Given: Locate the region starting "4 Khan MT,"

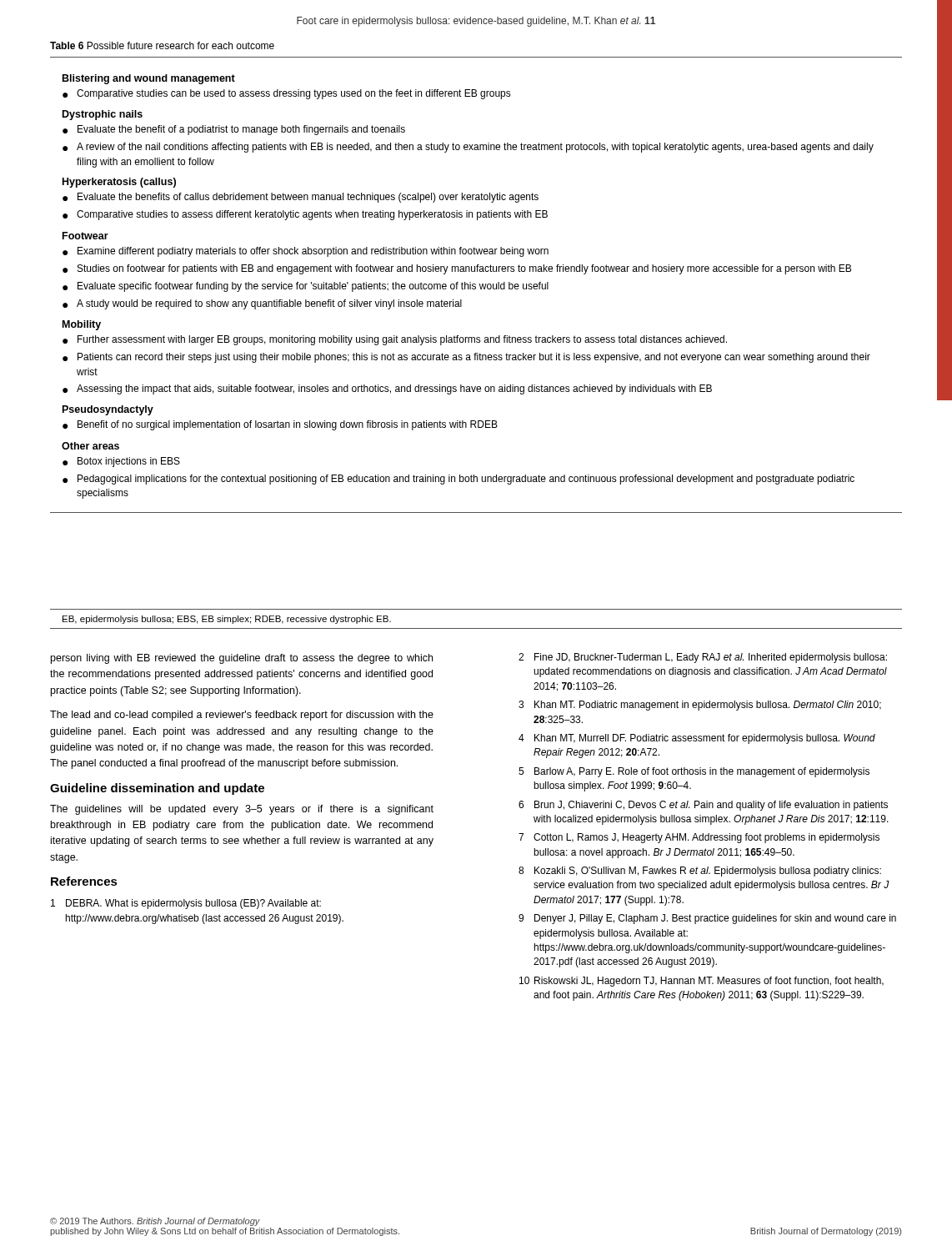Looking at the screenshot, I should (710, 746).
